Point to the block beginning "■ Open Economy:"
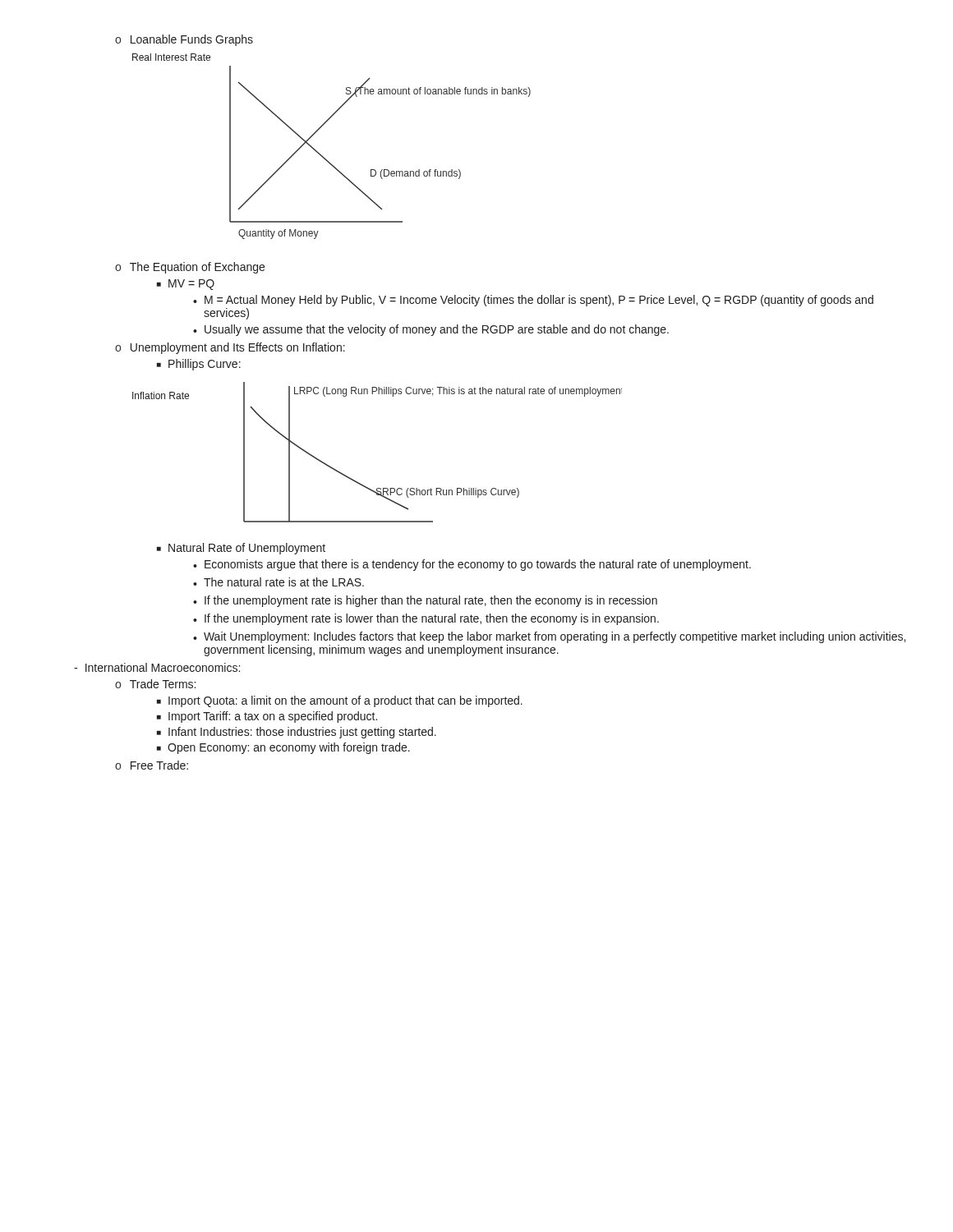The height and width of the screenshot is (1232, 953). tap(283, 747)
